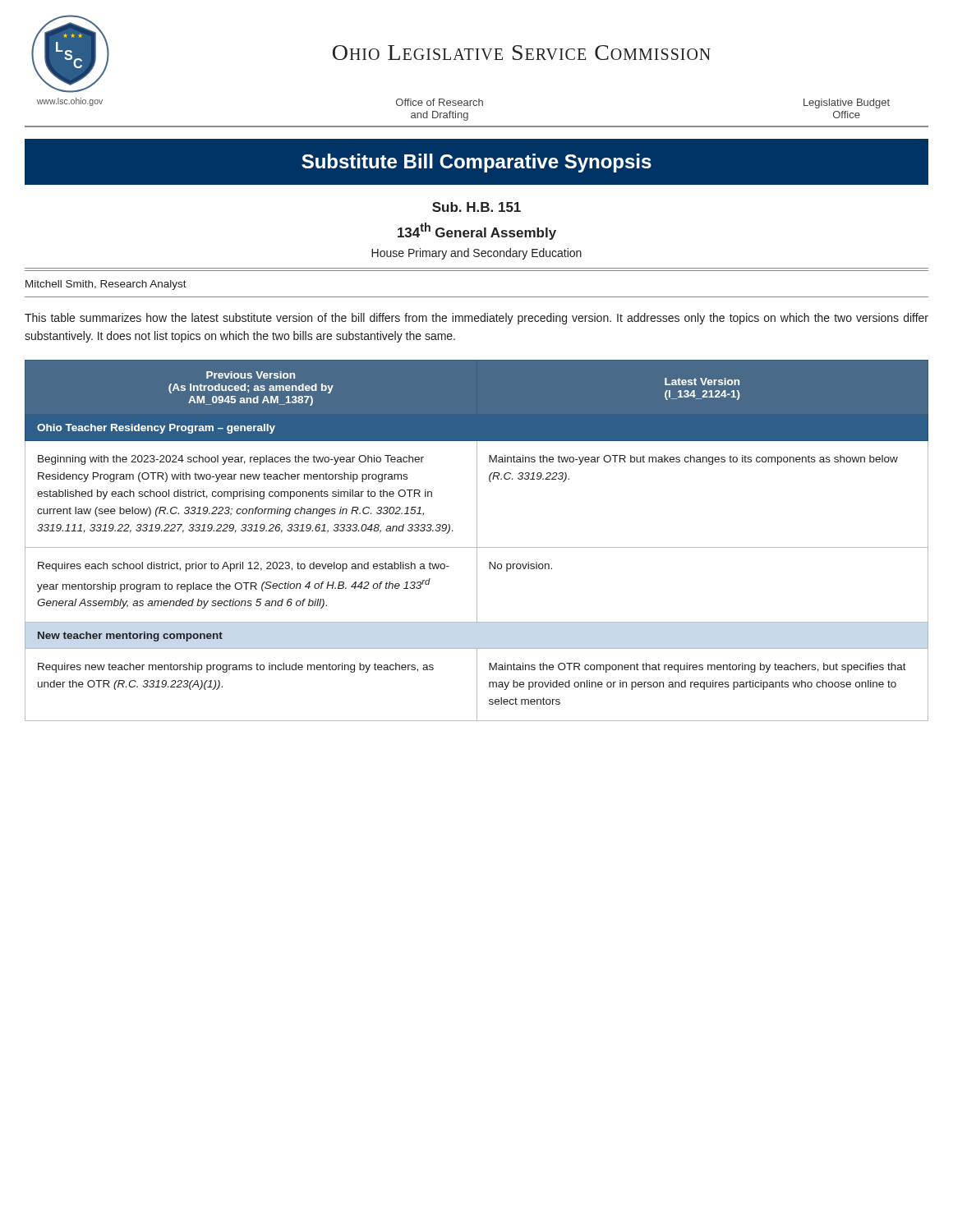Navigate to the text starting "Ohio Legislative Service Commission"
The height and width of the screenshot is (1232, 953).
tap(522, 52)
